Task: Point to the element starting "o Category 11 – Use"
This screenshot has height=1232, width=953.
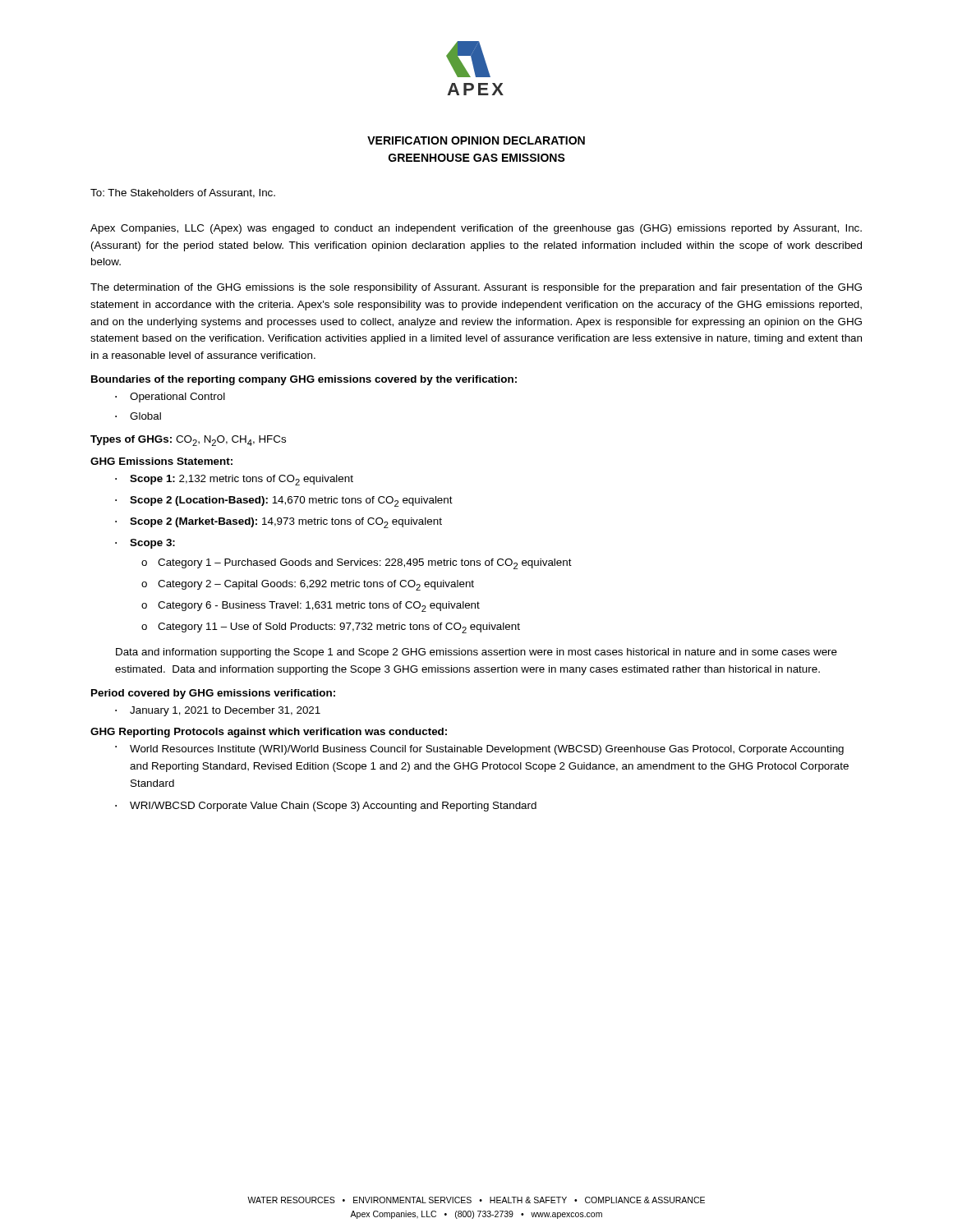Action: [331, 628]
